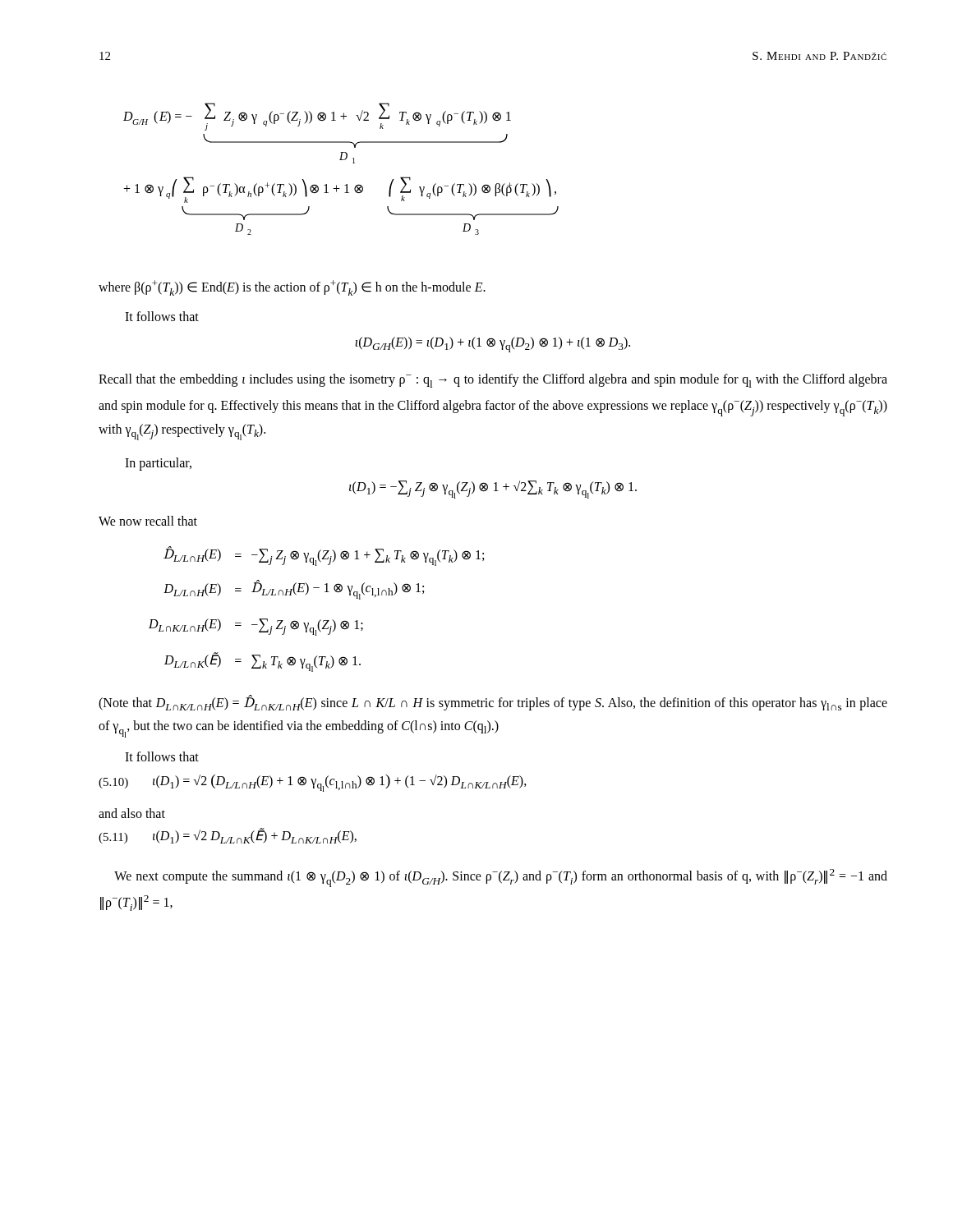Navigate to the text block starting "We next compute the summand"

coord(493,889)
